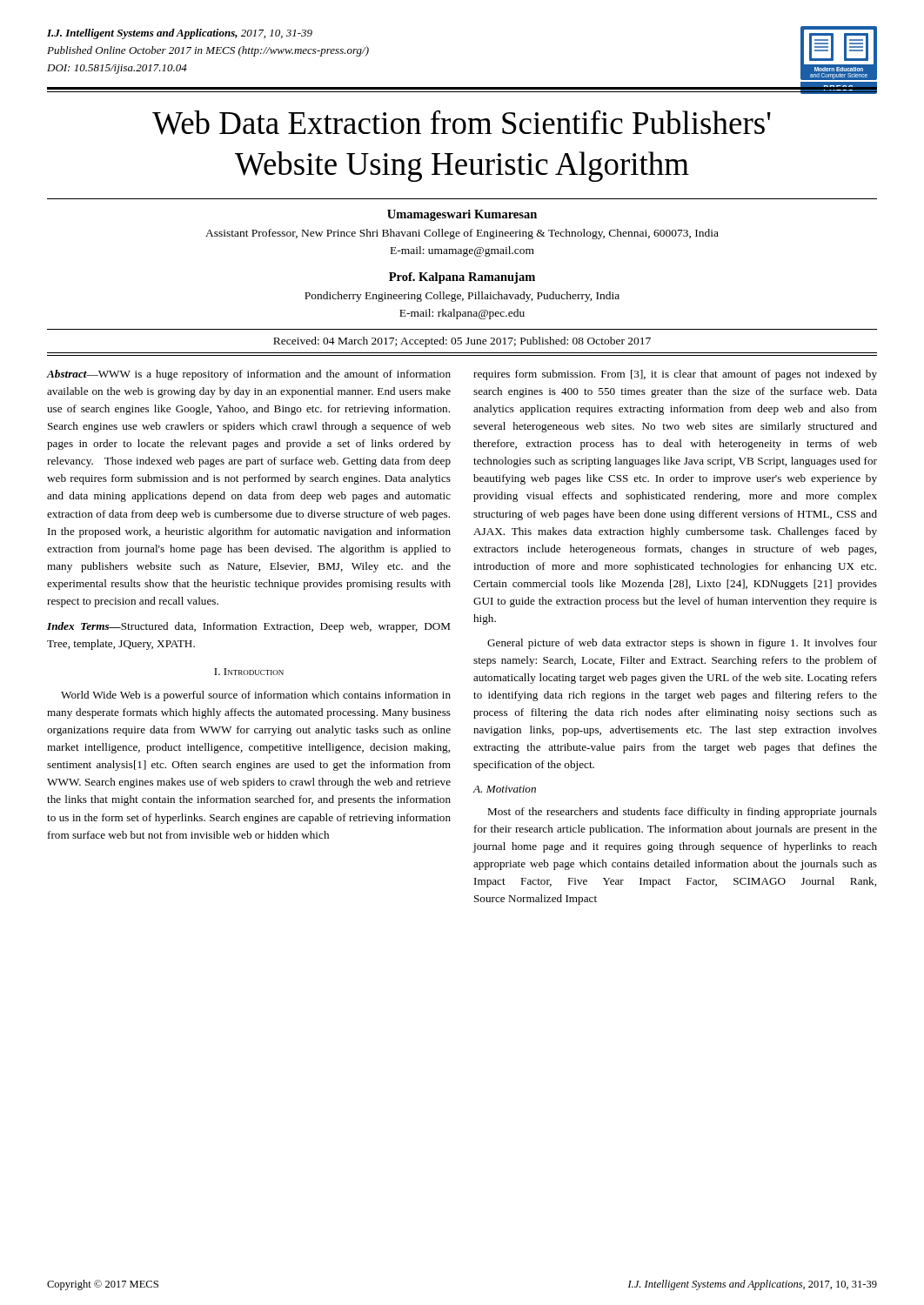Click on the region starting "Most of the researchers and students"
The image size is (924, 1305).
coord(675,854)
